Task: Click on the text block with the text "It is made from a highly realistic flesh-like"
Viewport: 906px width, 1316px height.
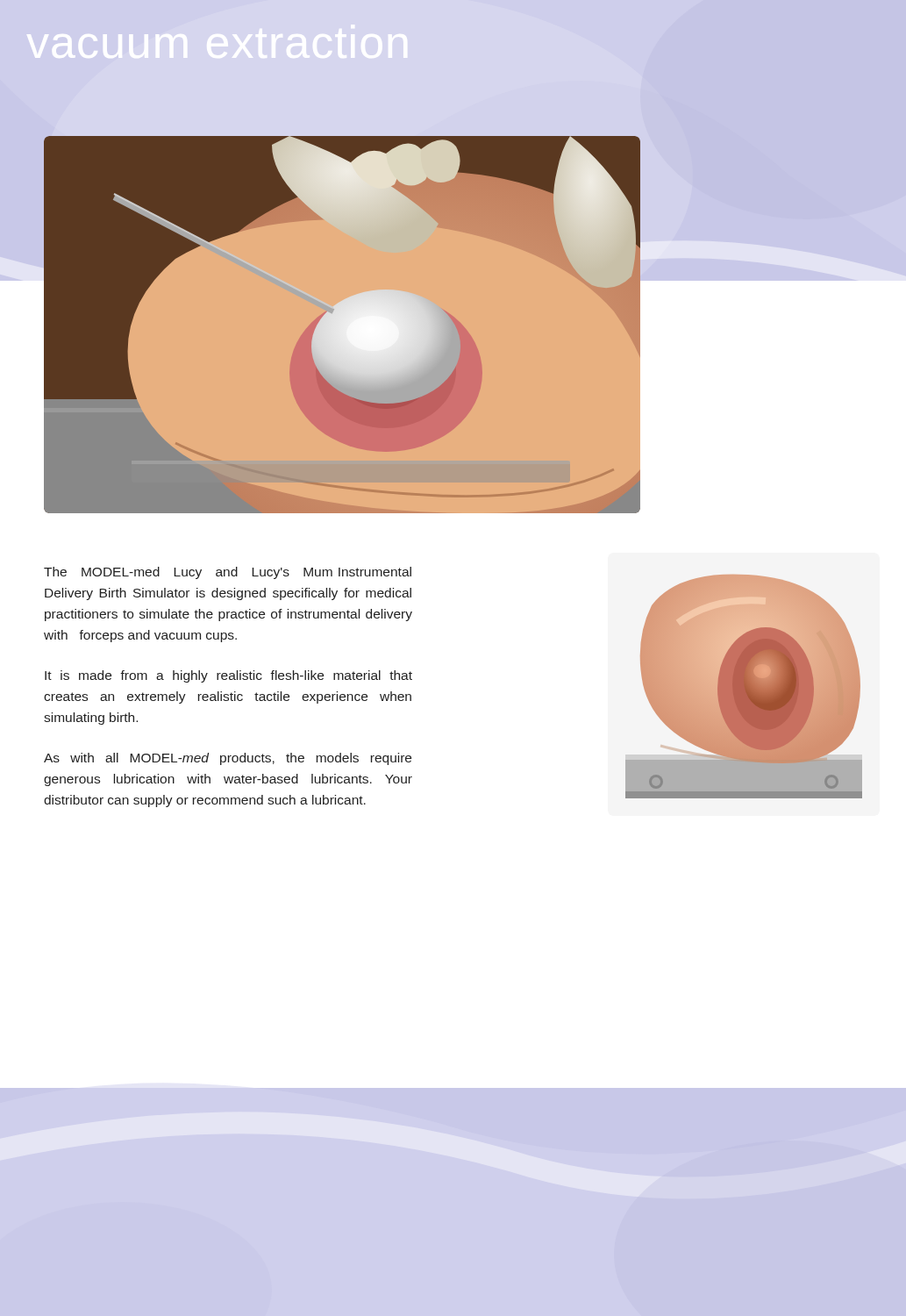Action: [228, 697]
